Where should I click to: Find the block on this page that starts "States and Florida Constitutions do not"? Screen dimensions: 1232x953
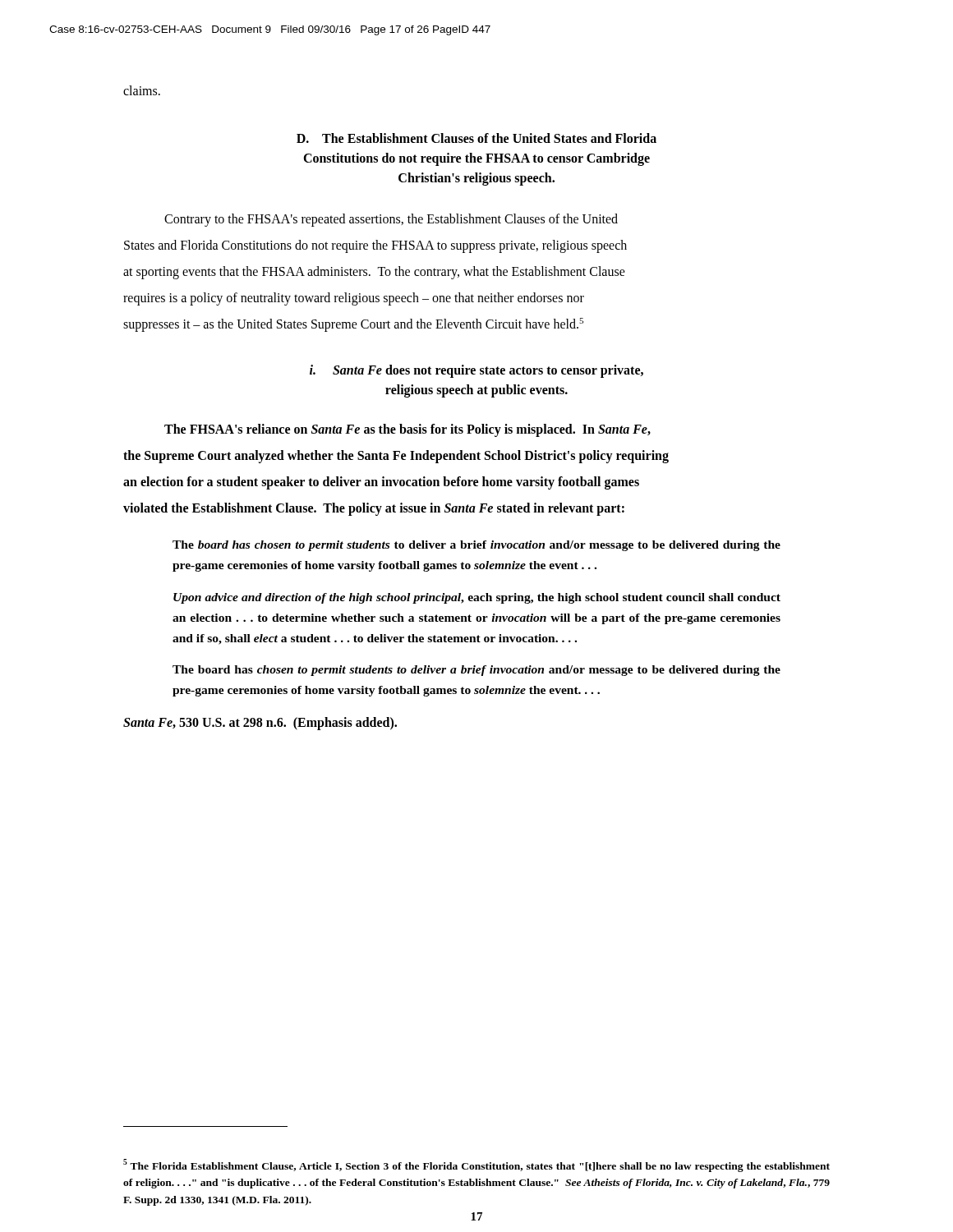375,245
